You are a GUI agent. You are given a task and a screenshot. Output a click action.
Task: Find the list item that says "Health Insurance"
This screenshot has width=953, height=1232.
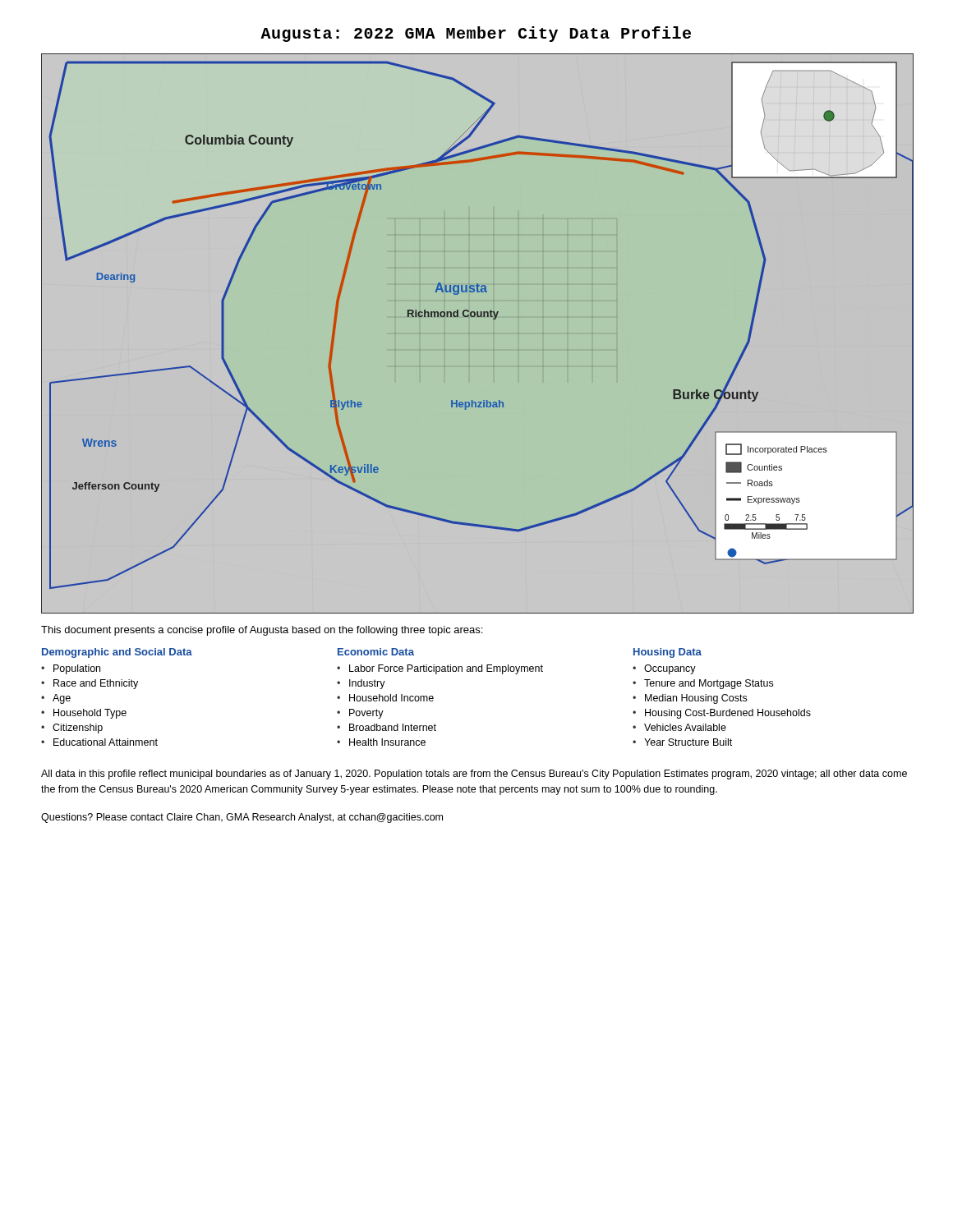coord(387,742)
